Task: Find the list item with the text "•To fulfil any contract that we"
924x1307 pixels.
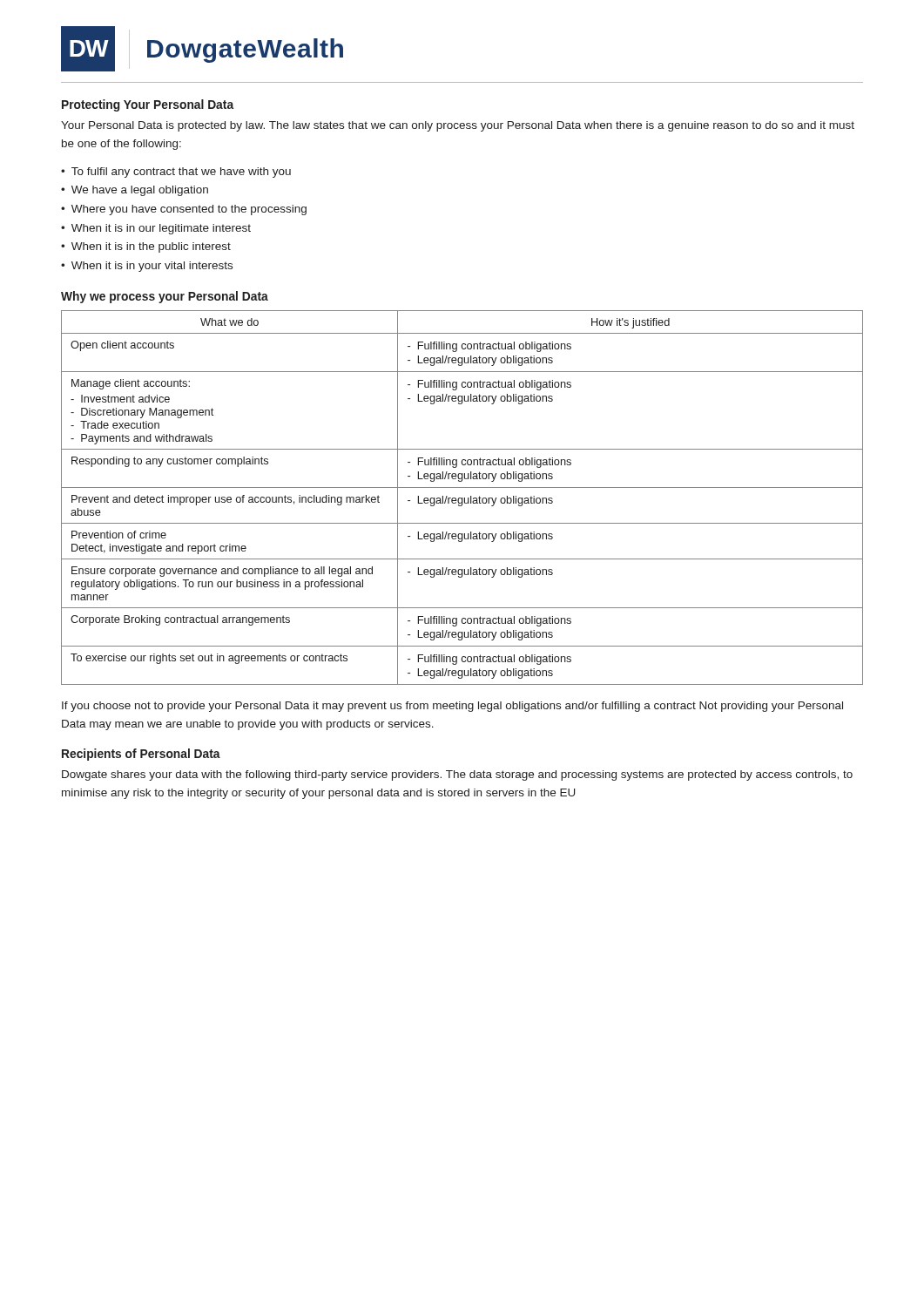Action: [x=176, y=171]
